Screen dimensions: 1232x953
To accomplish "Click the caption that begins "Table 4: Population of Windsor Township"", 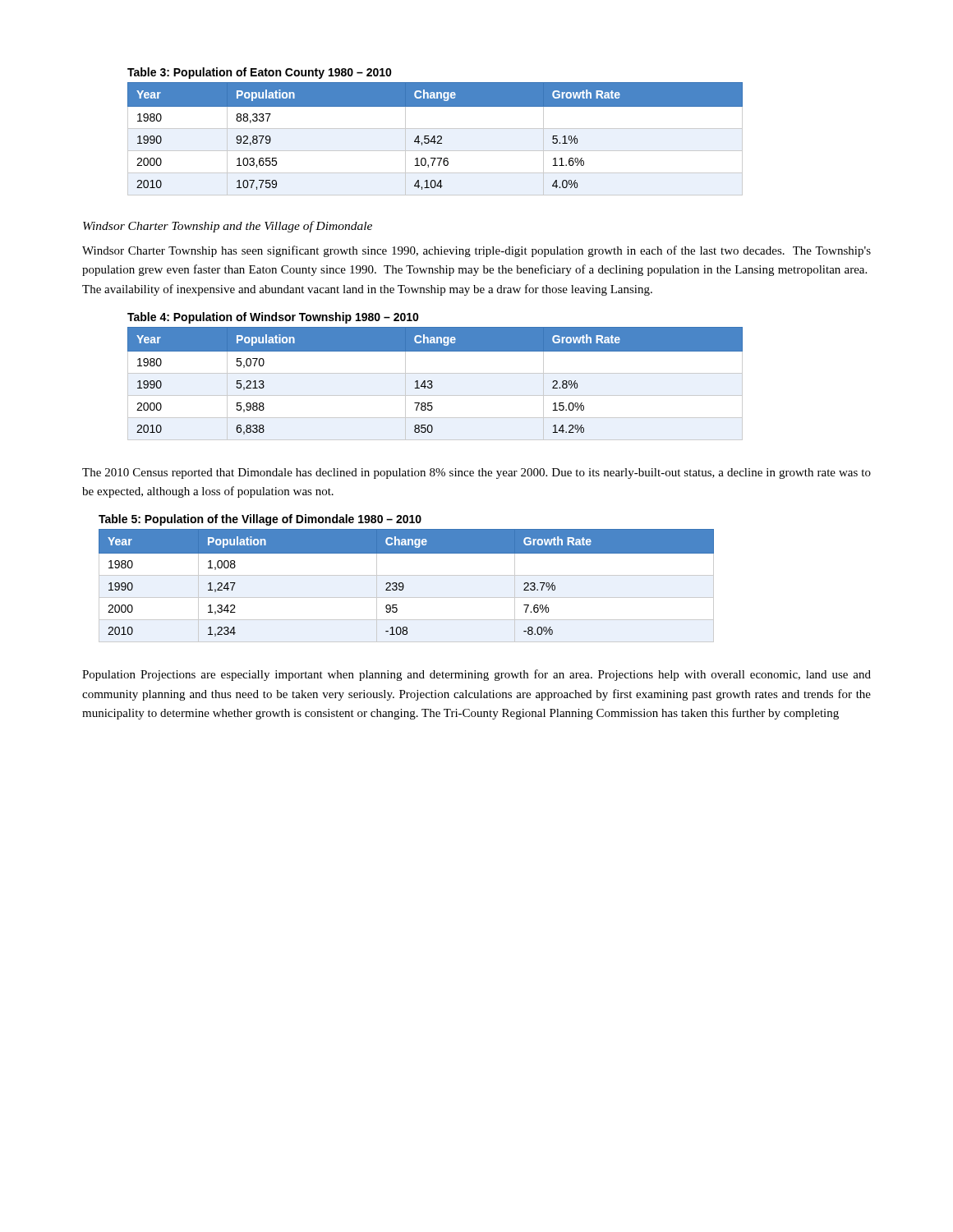I will pyautogui.click(x=273, y=317).
